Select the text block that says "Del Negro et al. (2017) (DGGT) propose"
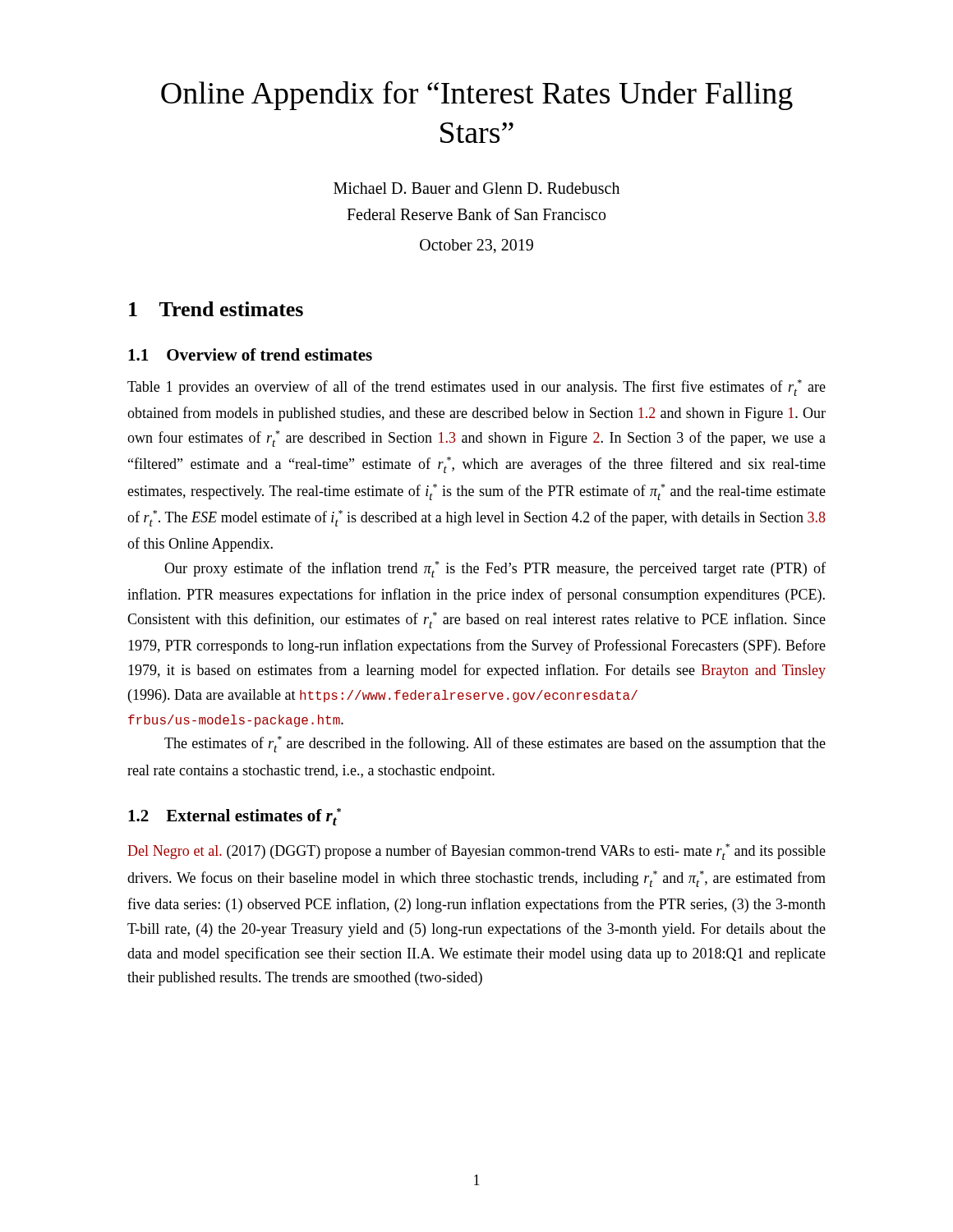Viewport: 953px width, 1232px height. [476, 915]
